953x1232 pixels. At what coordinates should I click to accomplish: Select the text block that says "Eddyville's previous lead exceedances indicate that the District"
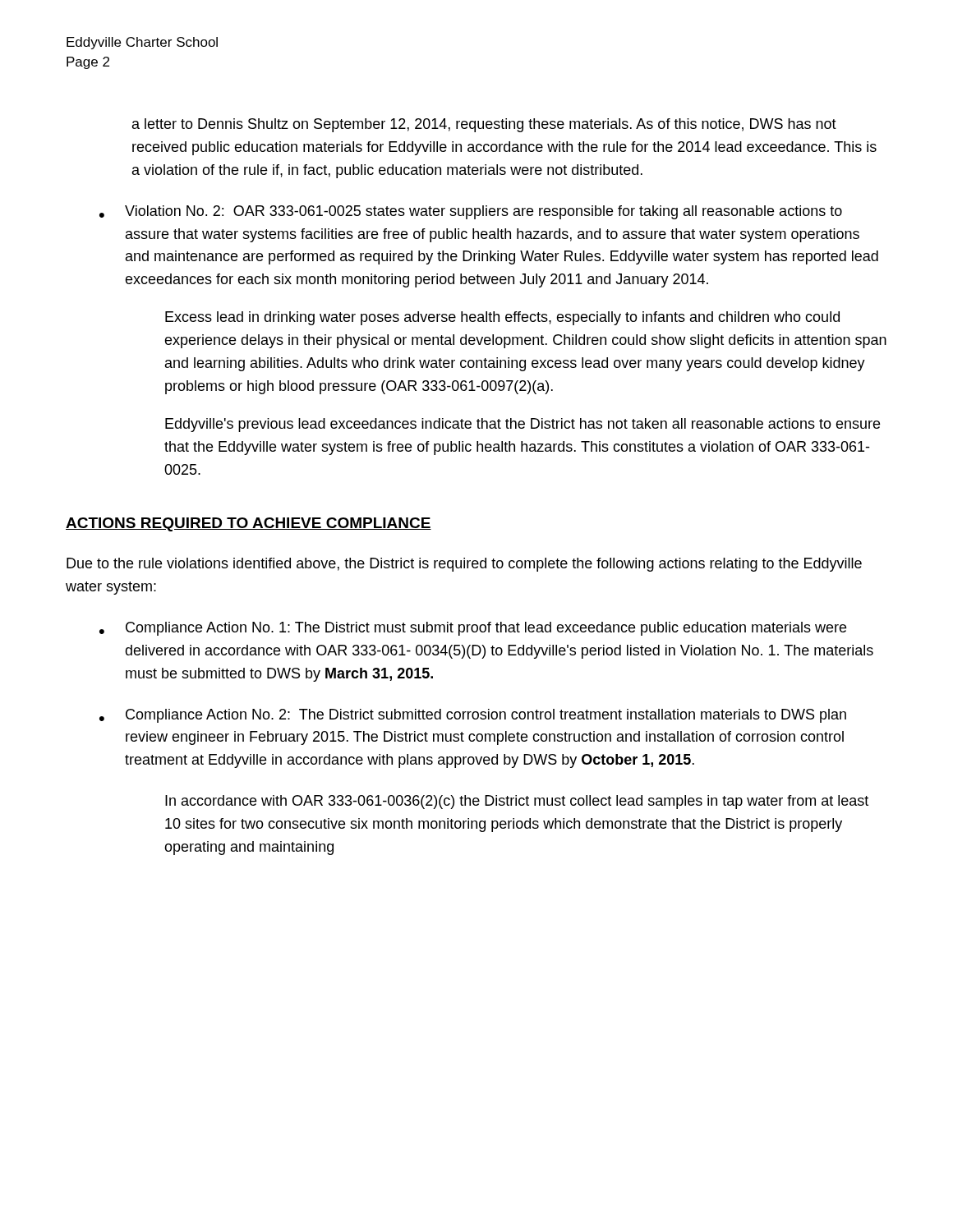pyautogui.click(x=522, y=447)
